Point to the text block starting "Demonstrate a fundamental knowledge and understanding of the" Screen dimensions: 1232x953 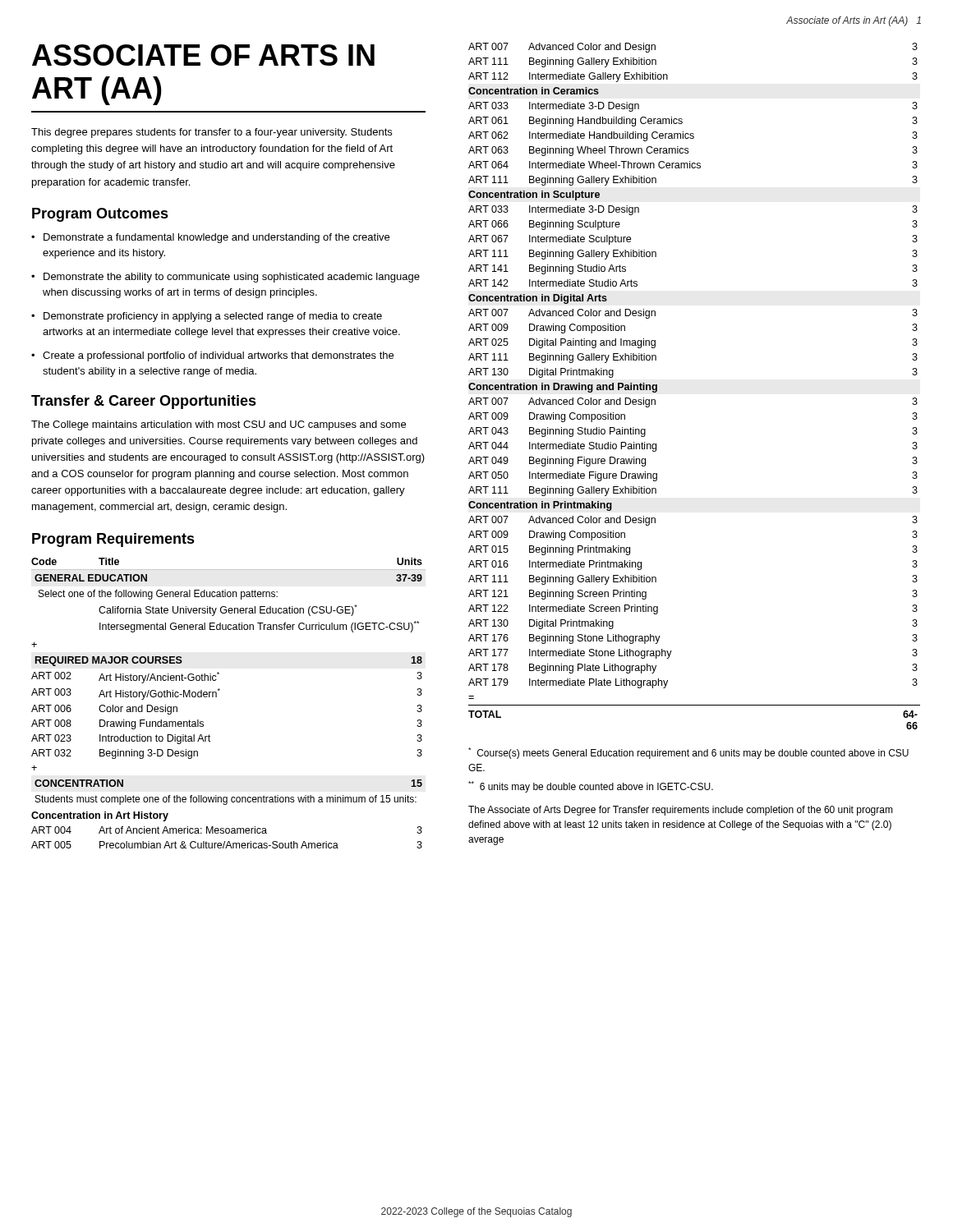(x=216, y=245)
